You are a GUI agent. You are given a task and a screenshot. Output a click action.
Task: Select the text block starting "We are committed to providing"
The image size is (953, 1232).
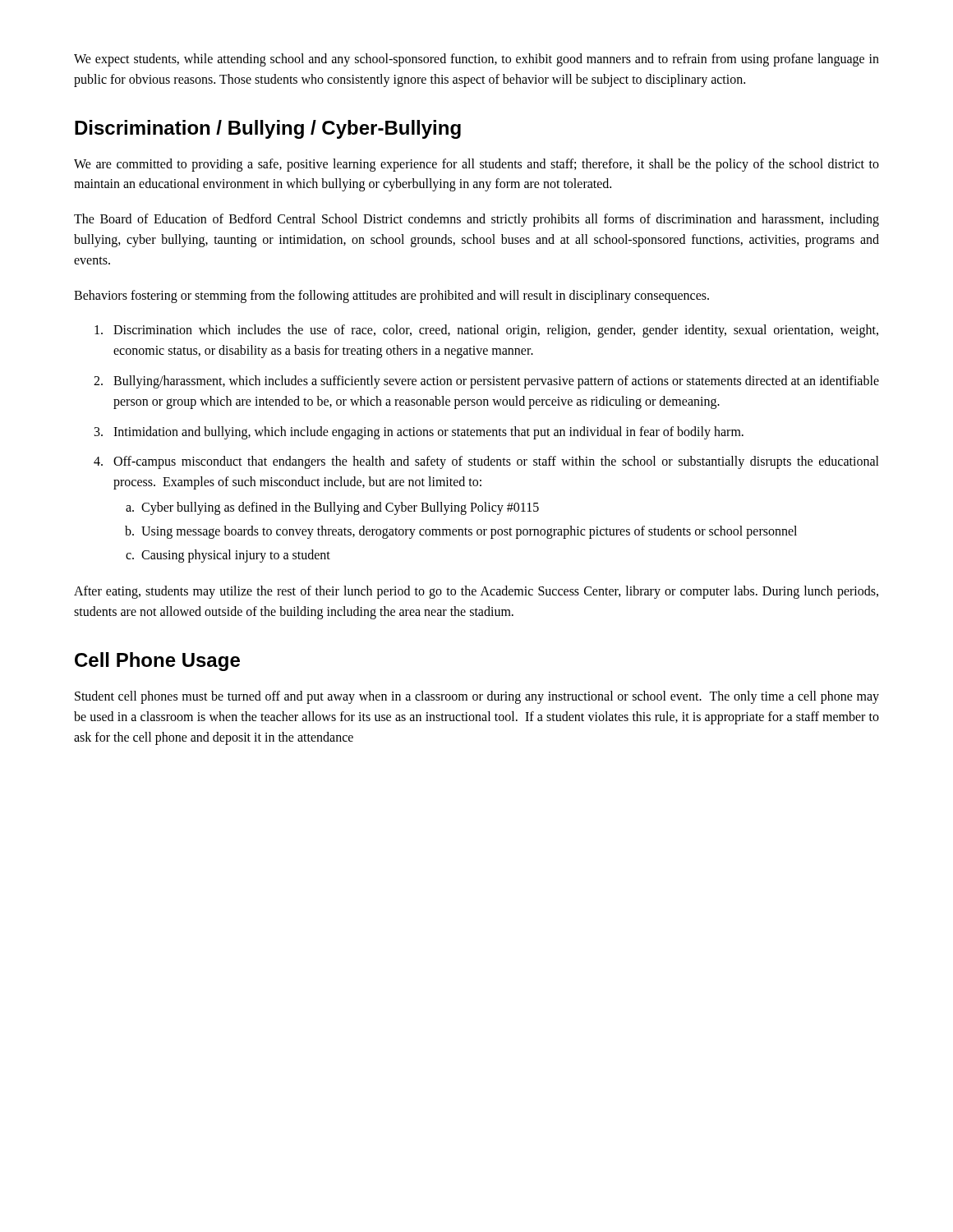click(476, 174)
